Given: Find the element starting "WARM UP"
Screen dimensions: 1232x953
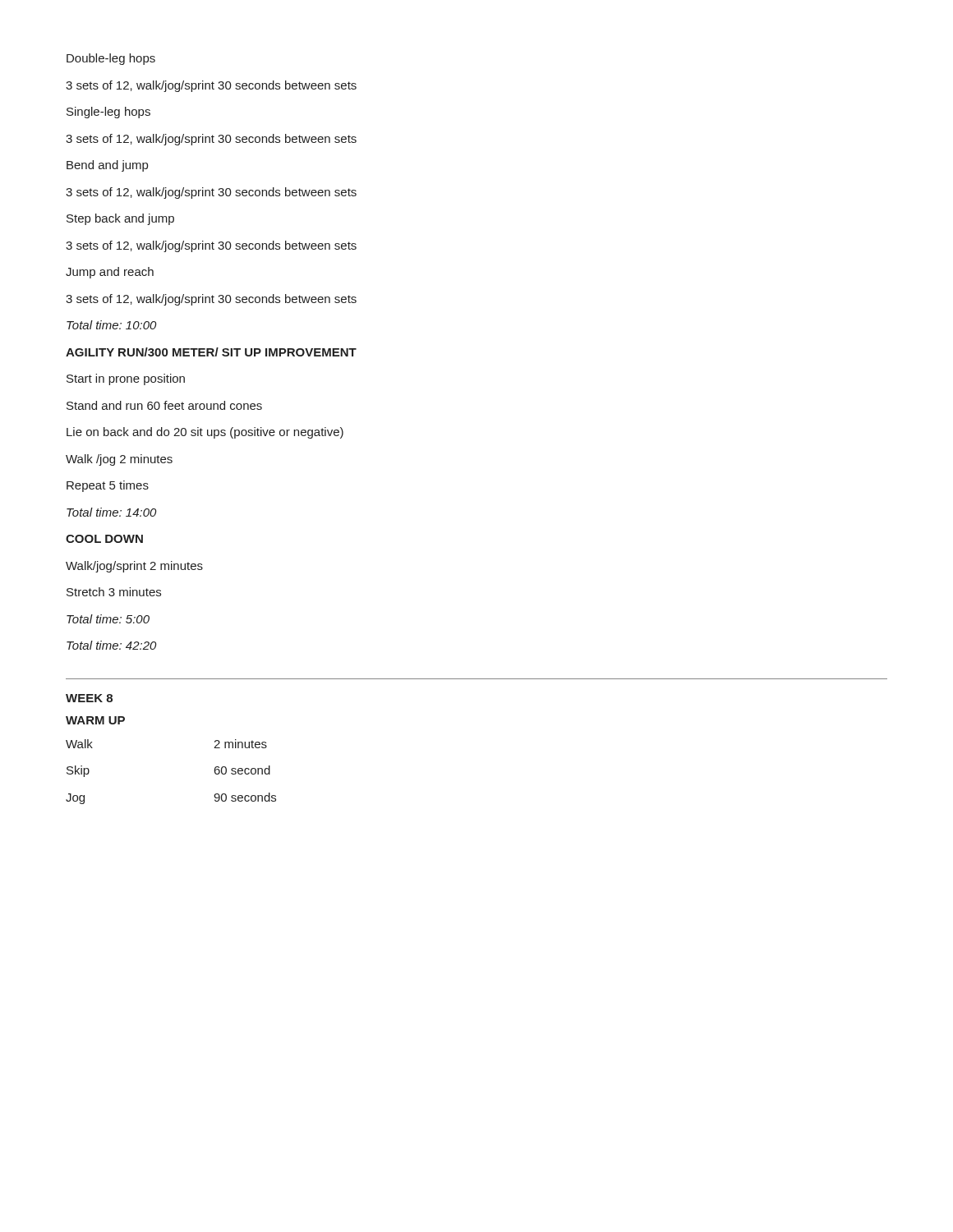Looking at the screenshot, I should click(96, 719).
